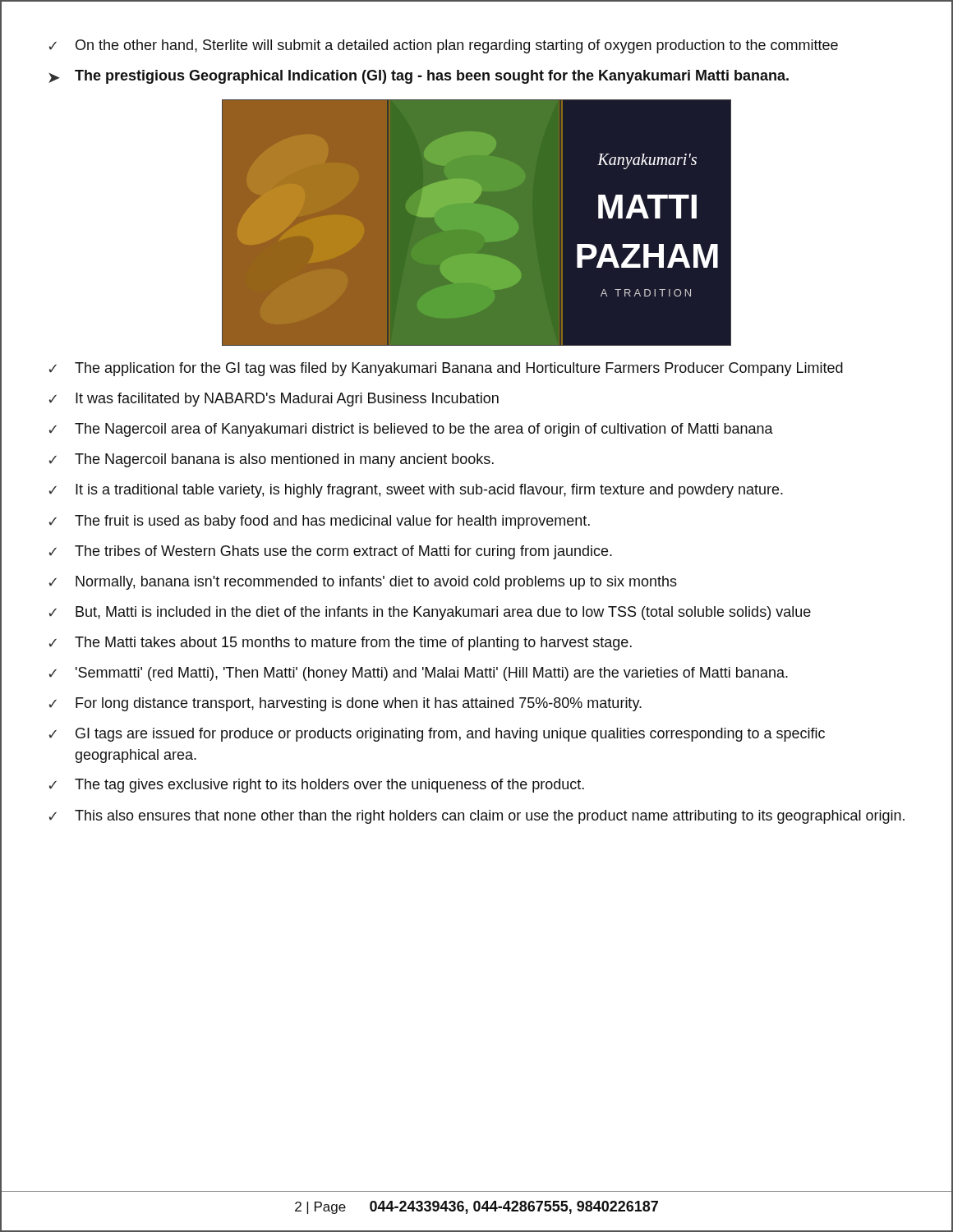Screen dimensions: 1232x953
Task: Point to the text starting "✓ On the"
Action: pos(476,46)
